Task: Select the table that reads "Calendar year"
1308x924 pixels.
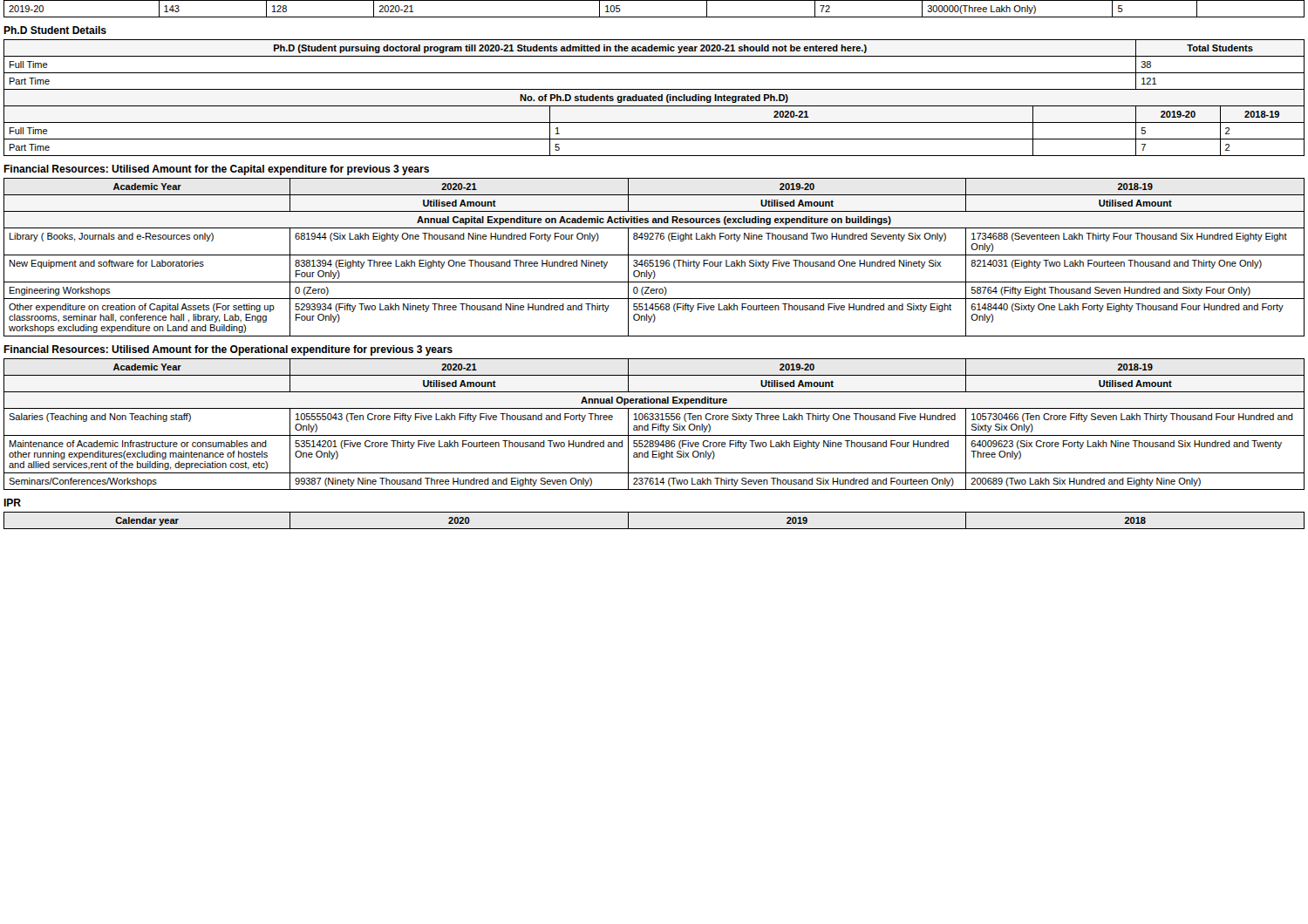Action: pyautogui.click(x=654, y=520)
